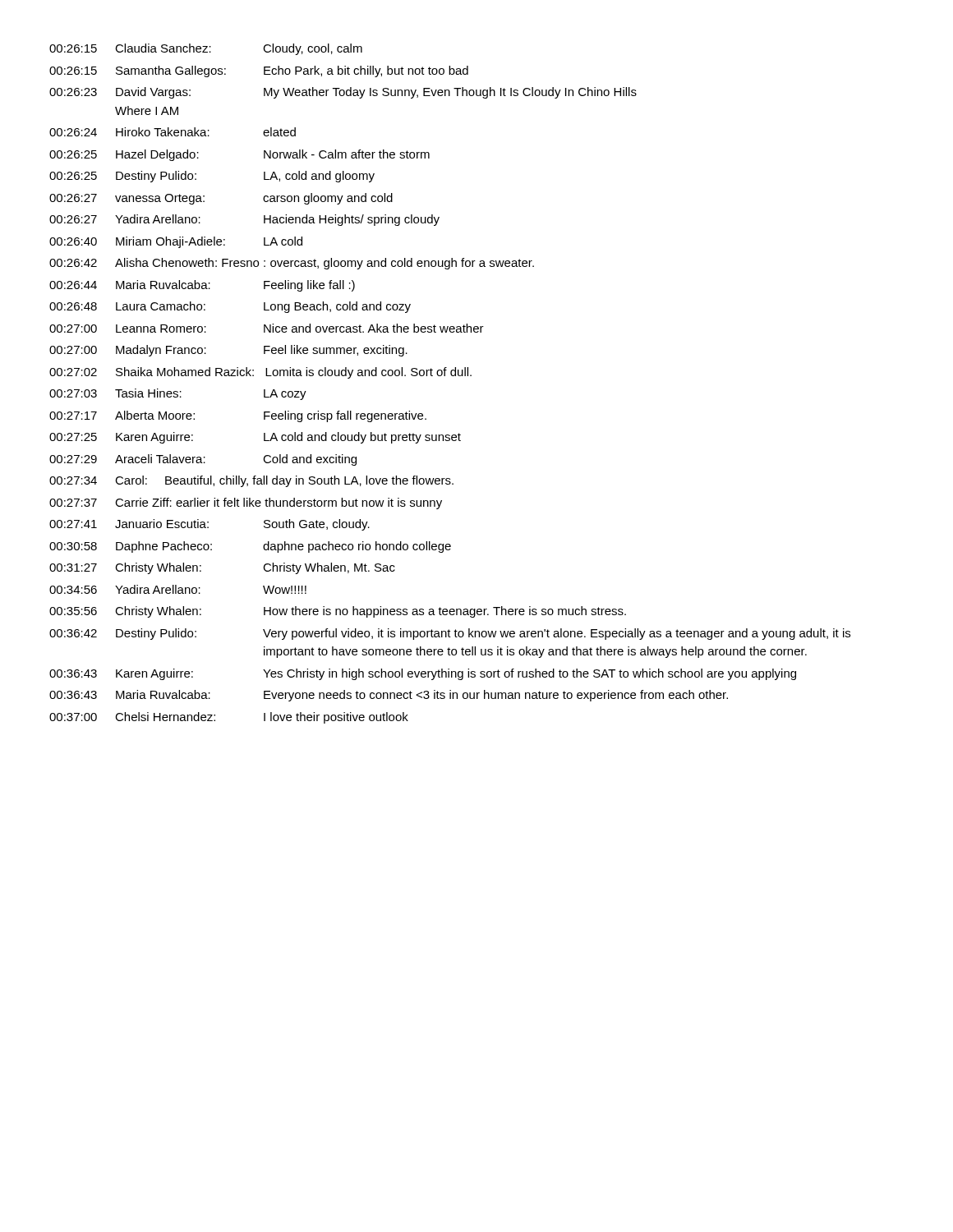Click on the passage starting "00:27:00 Madalyn Franco: Feel"
This screenshot has width=953, height=1232.
pos(69,350)
